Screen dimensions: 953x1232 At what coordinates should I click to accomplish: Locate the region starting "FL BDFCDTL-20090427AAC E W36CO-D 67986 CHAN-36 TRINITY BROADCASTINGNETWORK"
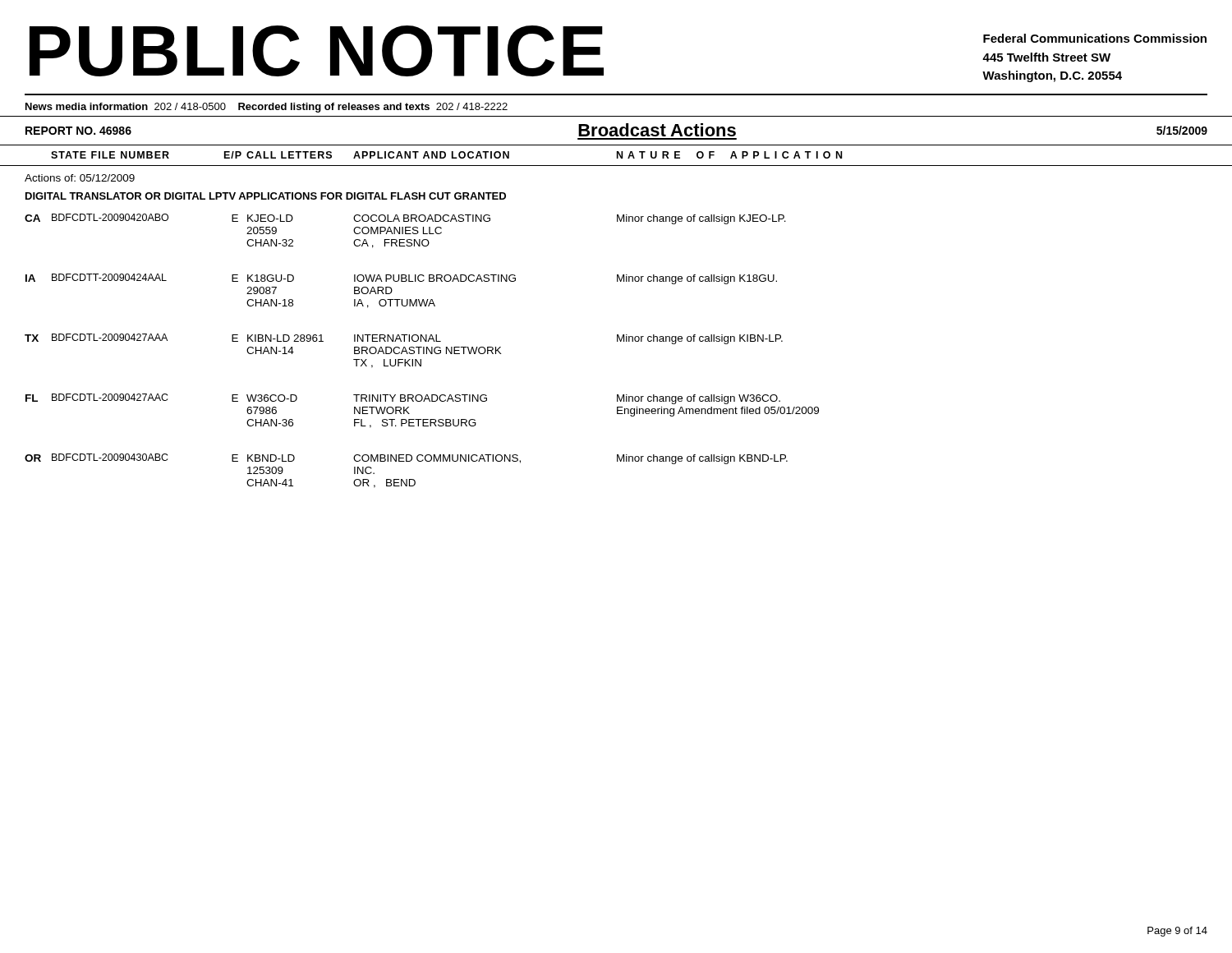616,410
